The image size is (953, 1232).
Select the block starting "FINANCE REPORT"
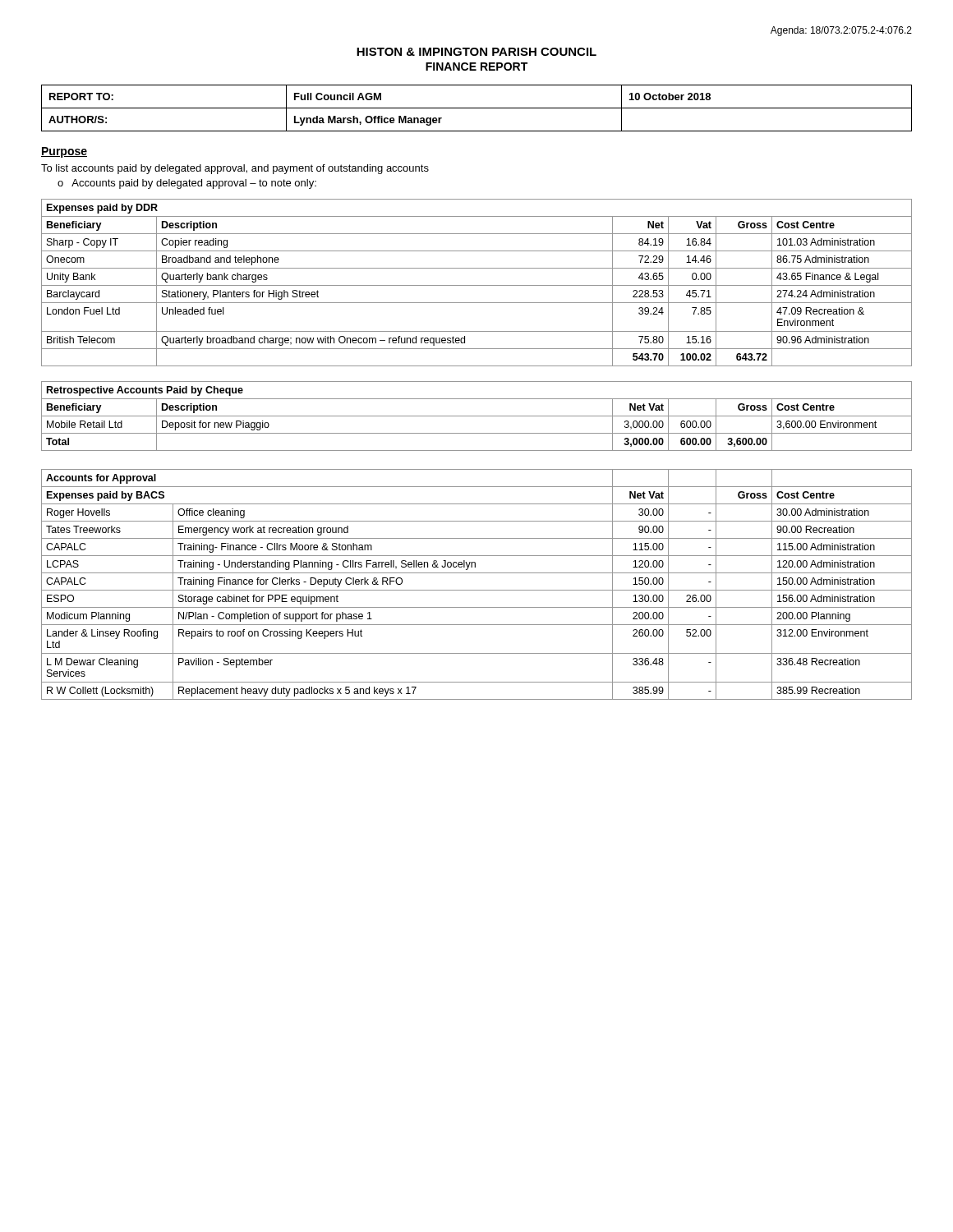point(476,67)
